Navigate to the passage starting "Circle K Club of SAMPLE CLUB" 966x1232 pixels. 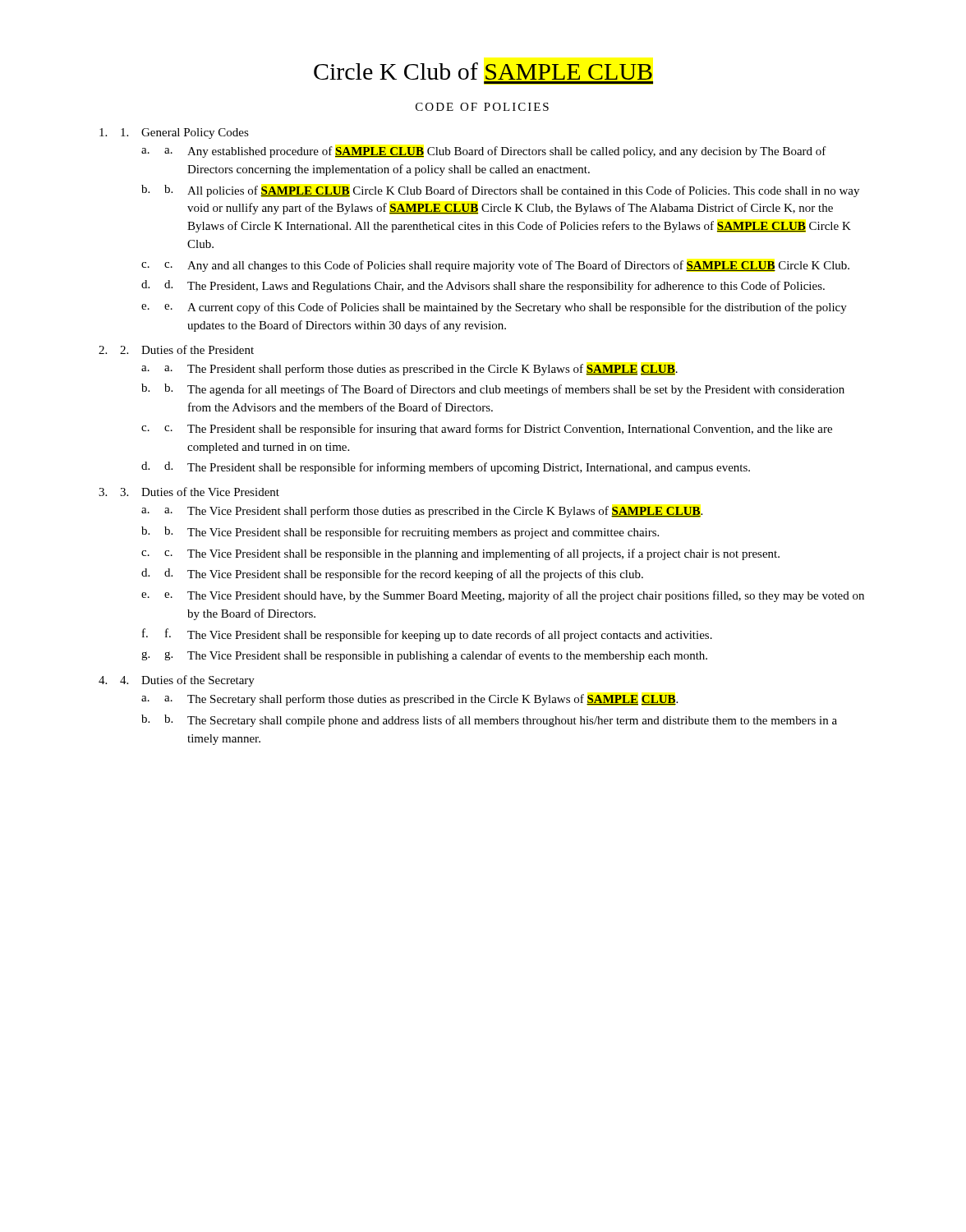(483, 71)
